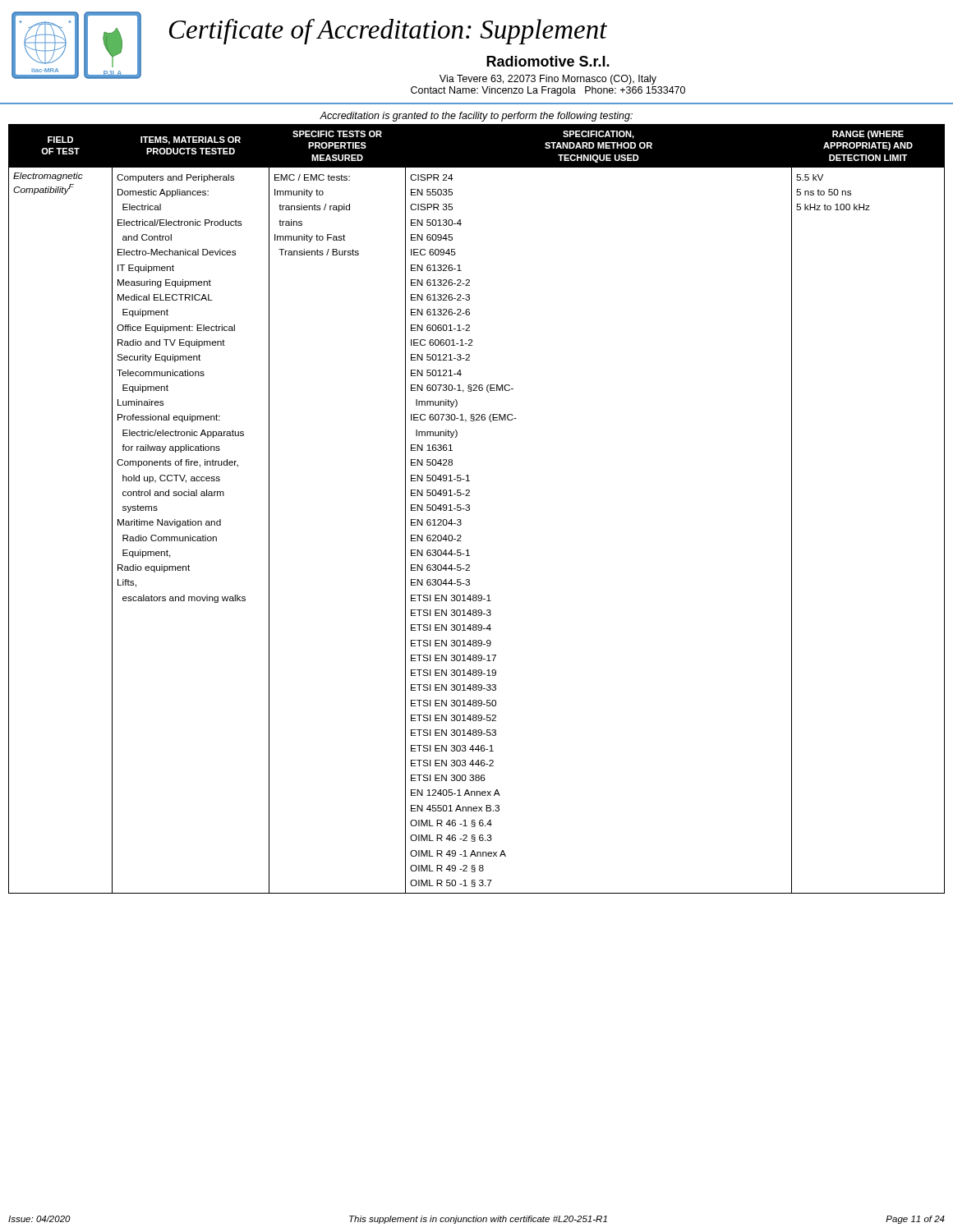
Task: Locate the table with the text "ITEMS, MATERIALS OR"
Action: (476, 509)
